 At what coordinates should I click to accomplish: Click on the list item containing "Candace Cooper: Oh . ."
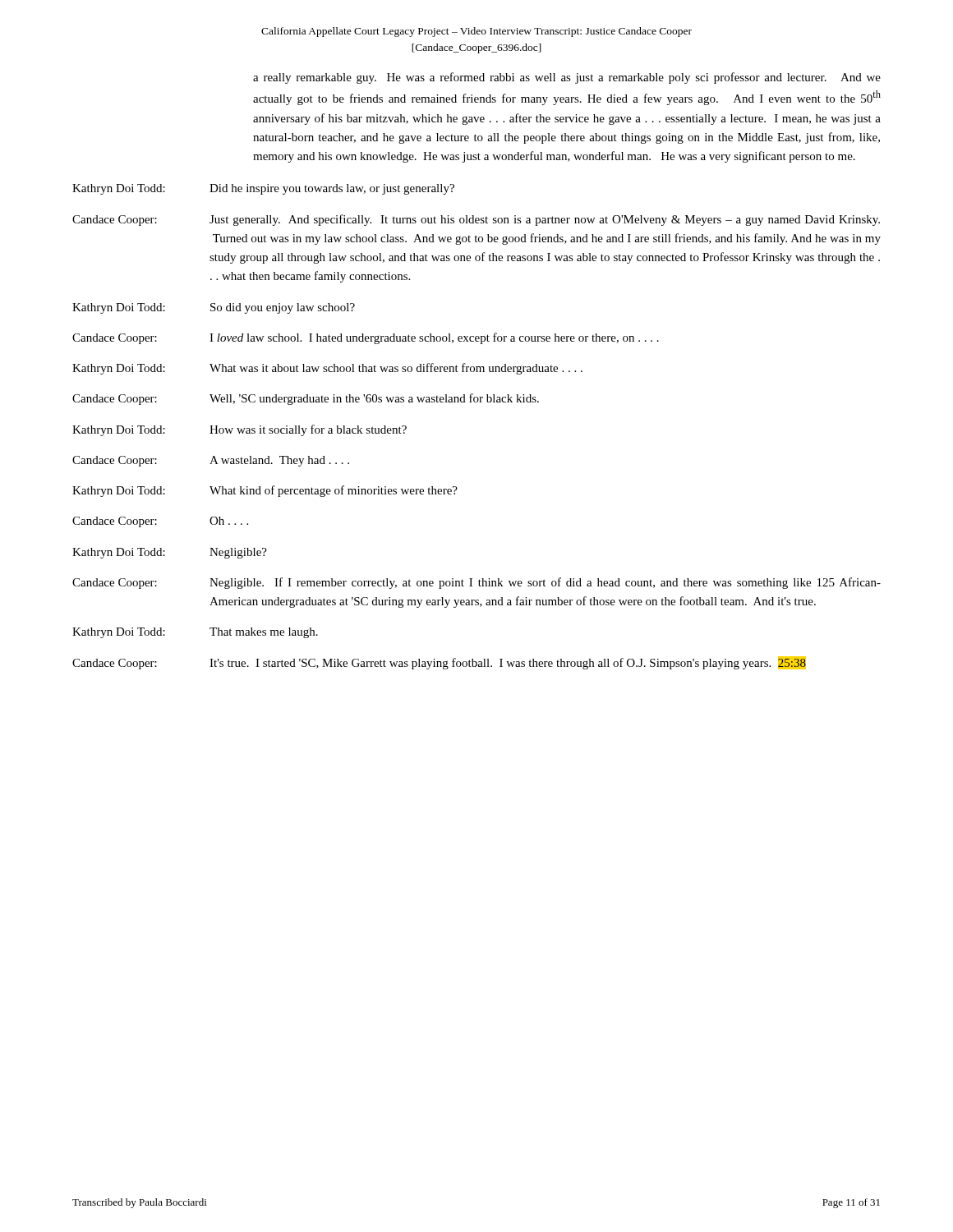(110, 522)
